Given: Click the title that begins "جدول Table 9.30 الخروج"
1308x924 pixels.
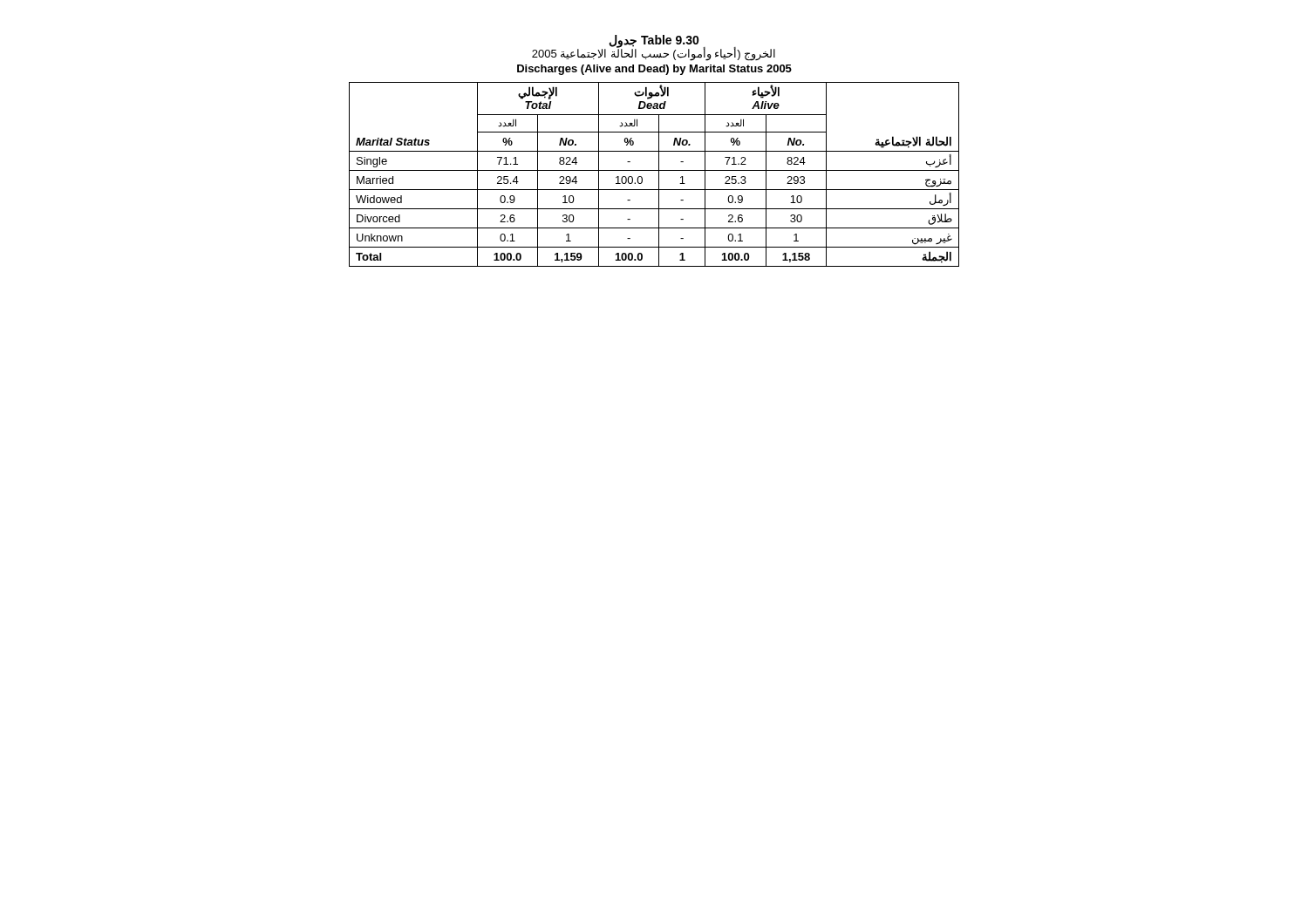Looking at the screenshot, I should (x=654, y=54).
